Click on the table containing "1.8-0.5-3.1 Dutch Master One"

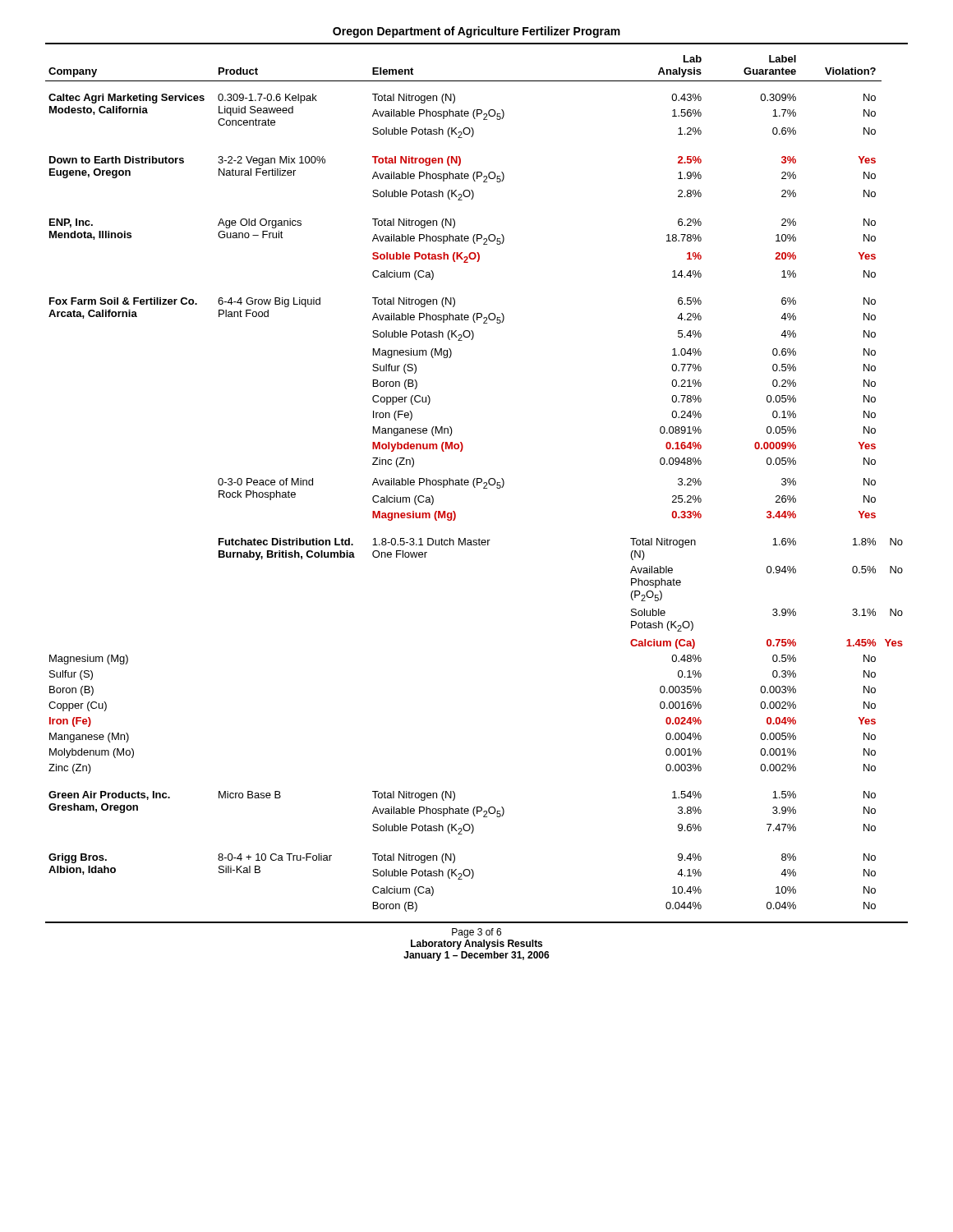[x=476, y=481]
